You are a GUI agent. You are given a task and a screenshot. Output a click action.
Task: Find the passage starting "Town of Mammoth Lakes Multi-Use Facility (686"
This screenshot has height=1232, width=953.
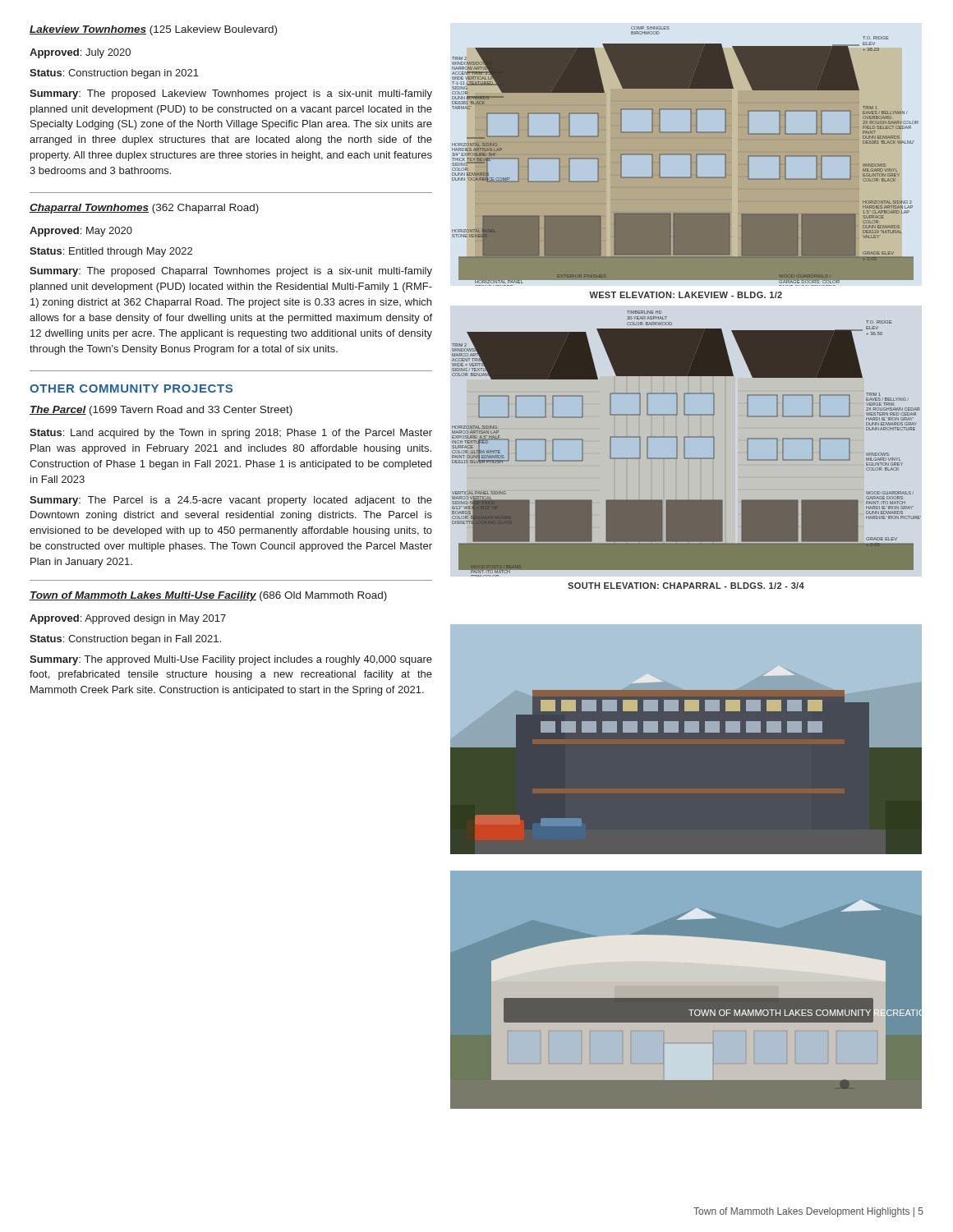point(231,595)
